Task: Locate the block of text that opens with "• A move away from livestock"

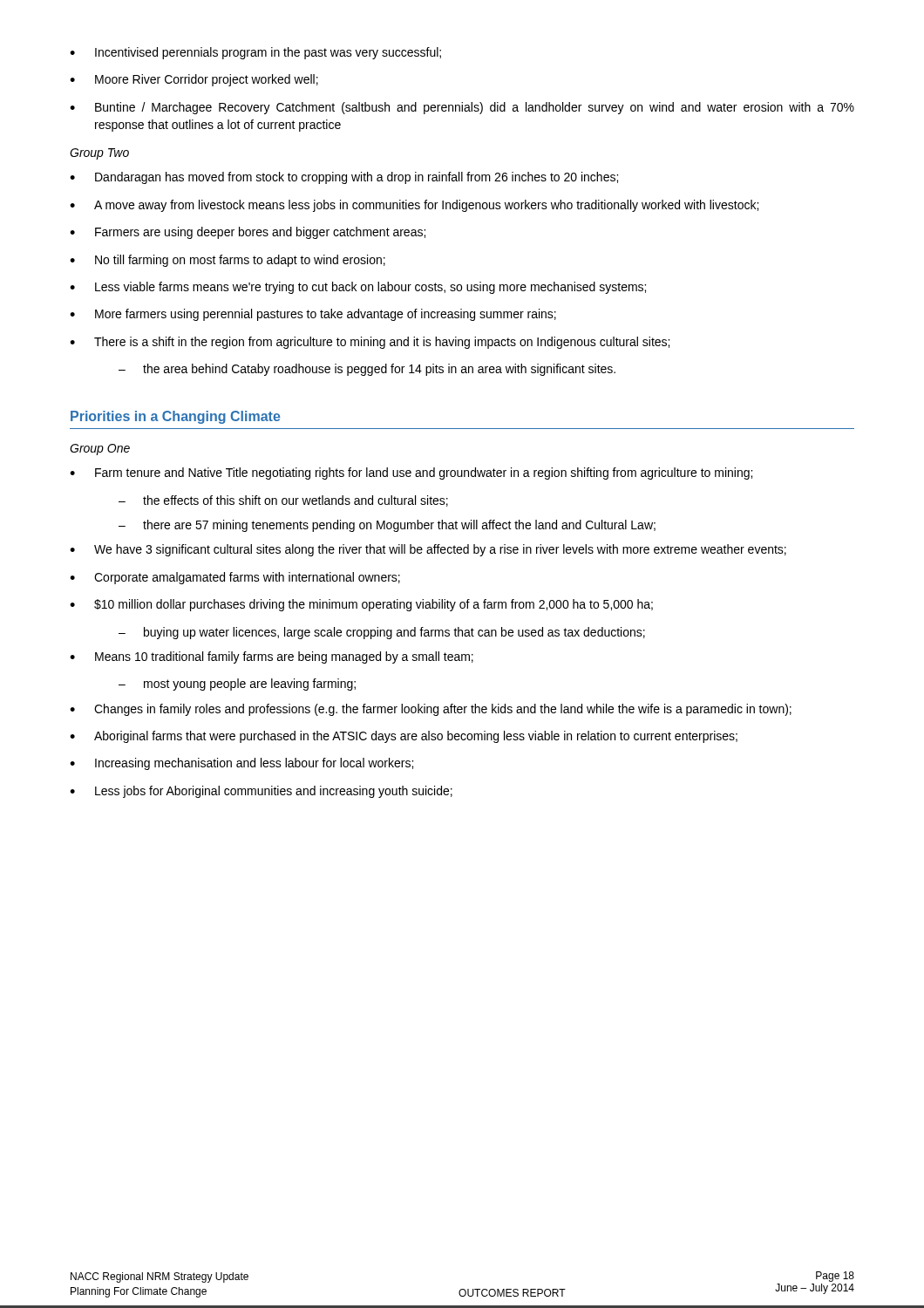Action: tap(462, 206)
